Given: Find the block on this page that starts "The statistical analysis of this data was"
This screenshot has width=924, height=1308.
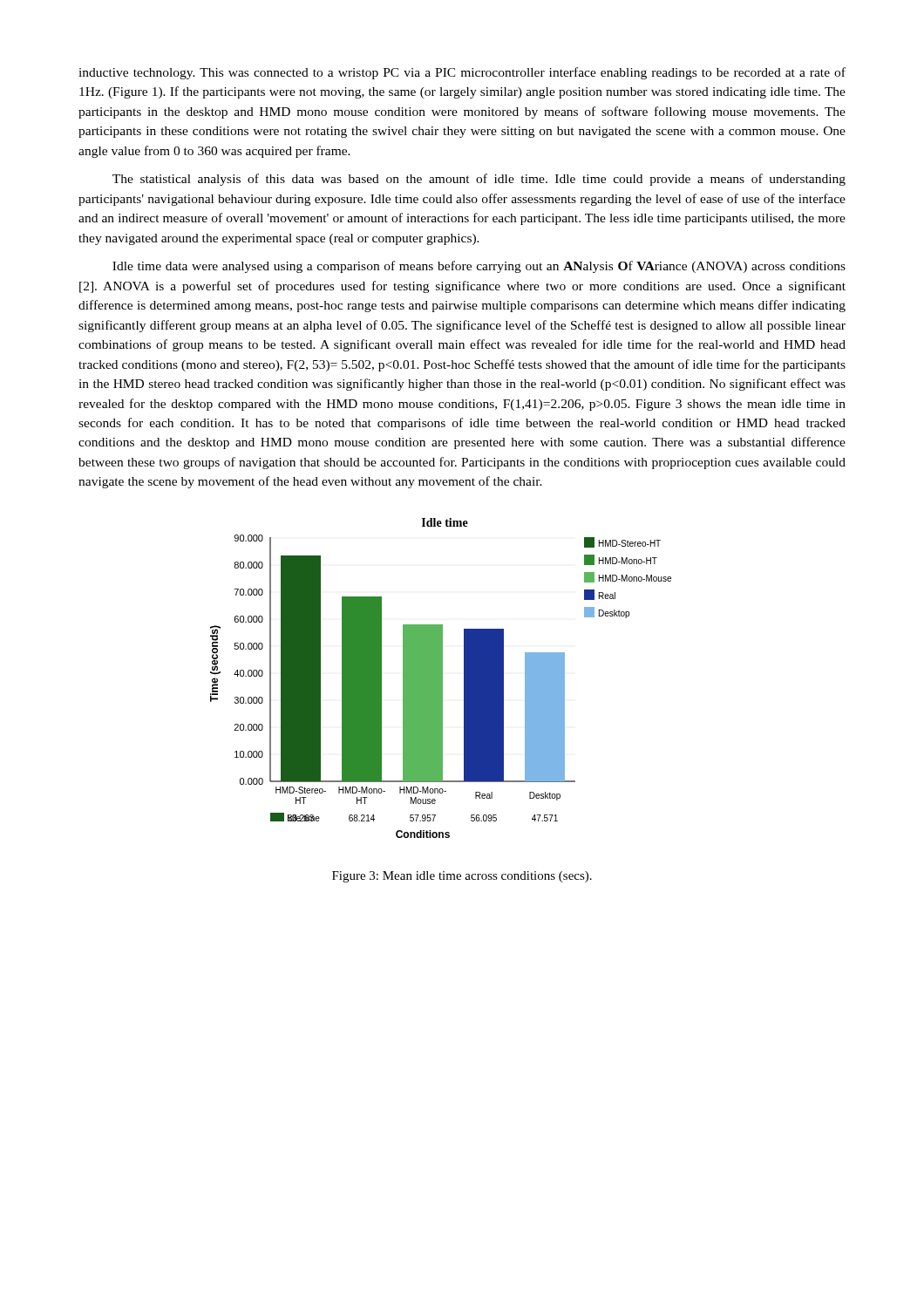Looking at the screenshot, I should pyautogui.click(x=462, y=209).
